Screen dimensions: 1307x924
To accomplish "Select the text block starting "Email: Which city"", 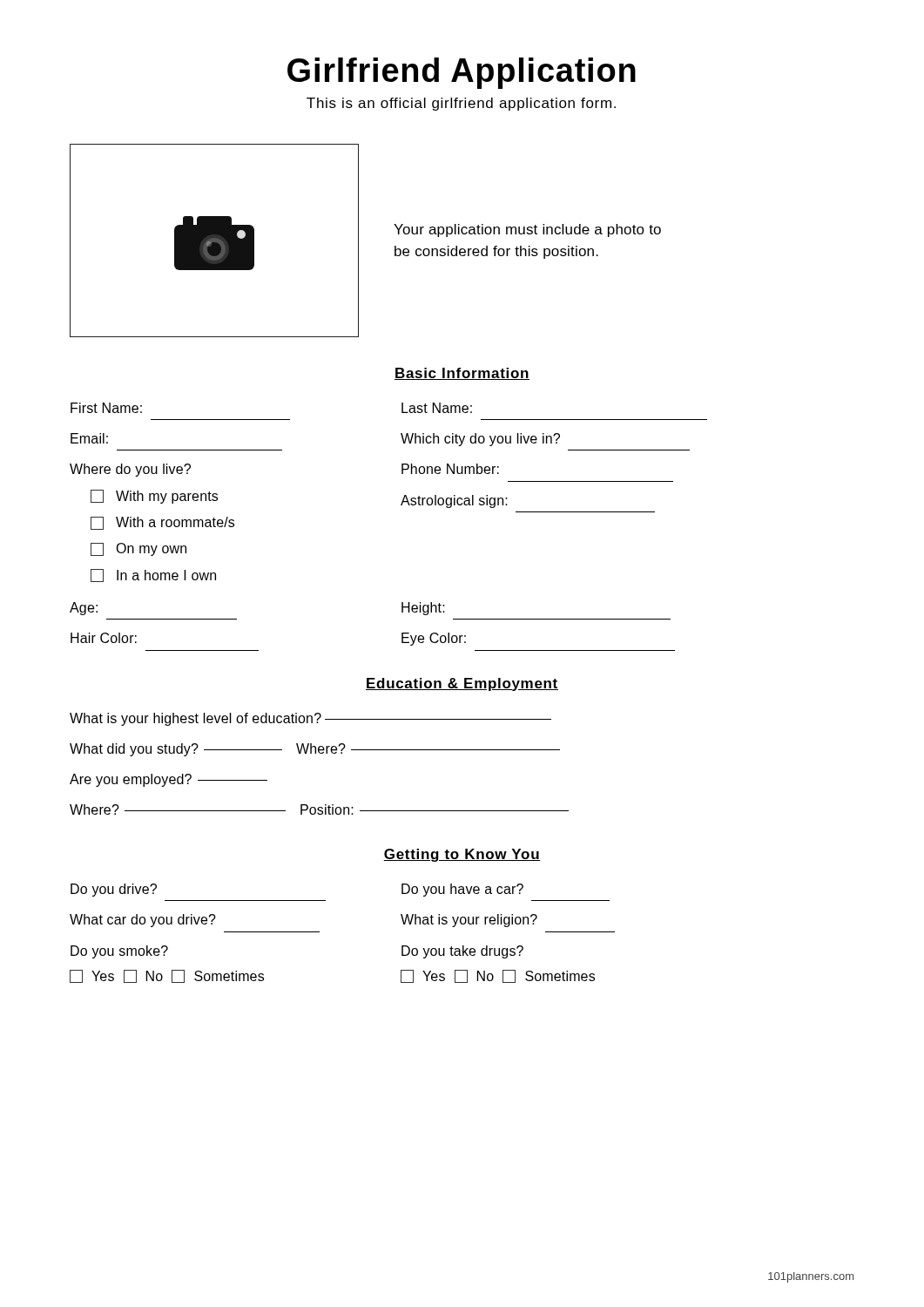I will (462, 439).
